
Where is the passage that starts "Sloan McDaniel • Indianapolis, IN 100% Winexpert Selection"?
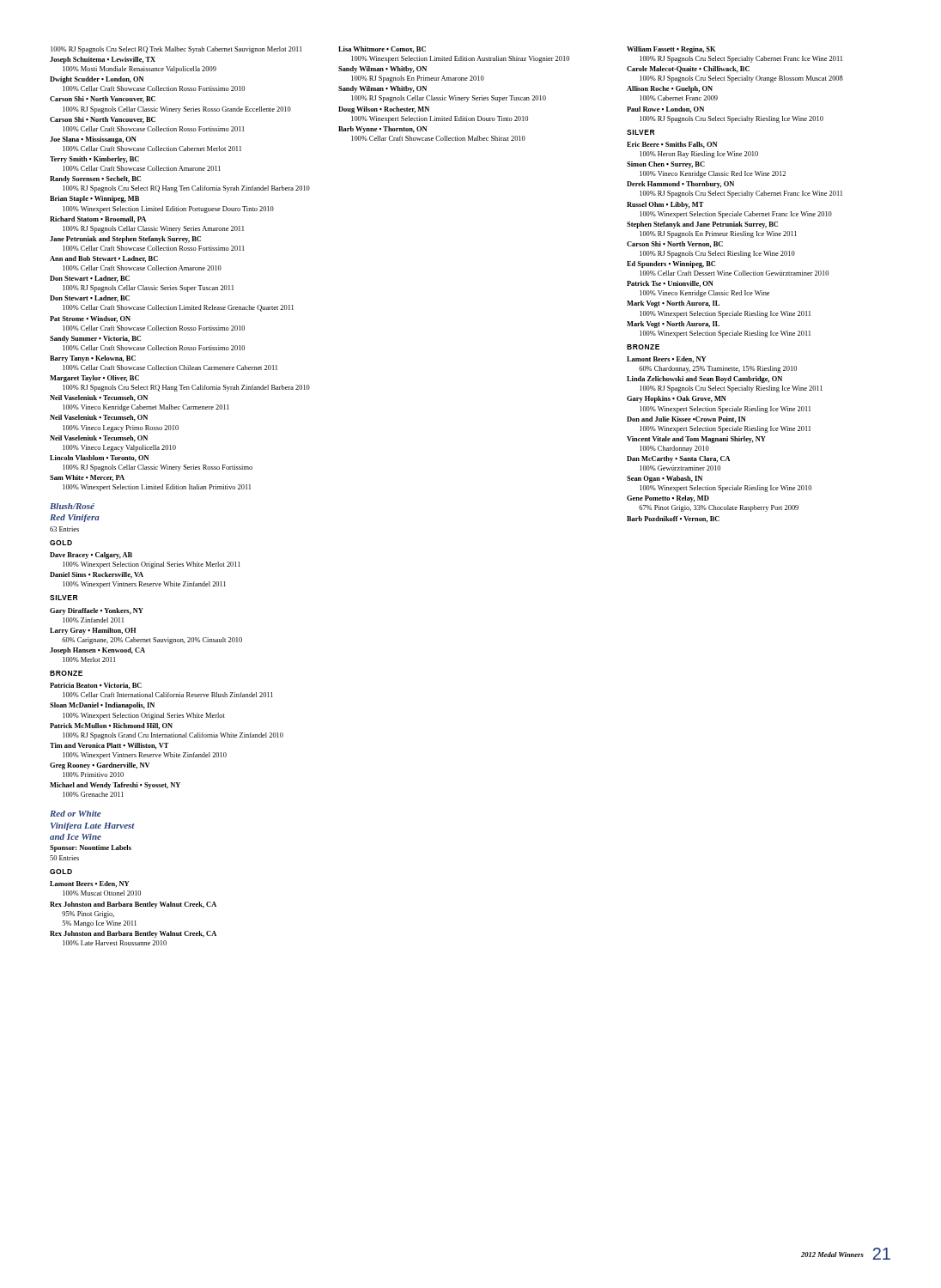pyautogui.click(x=137, y=711)
